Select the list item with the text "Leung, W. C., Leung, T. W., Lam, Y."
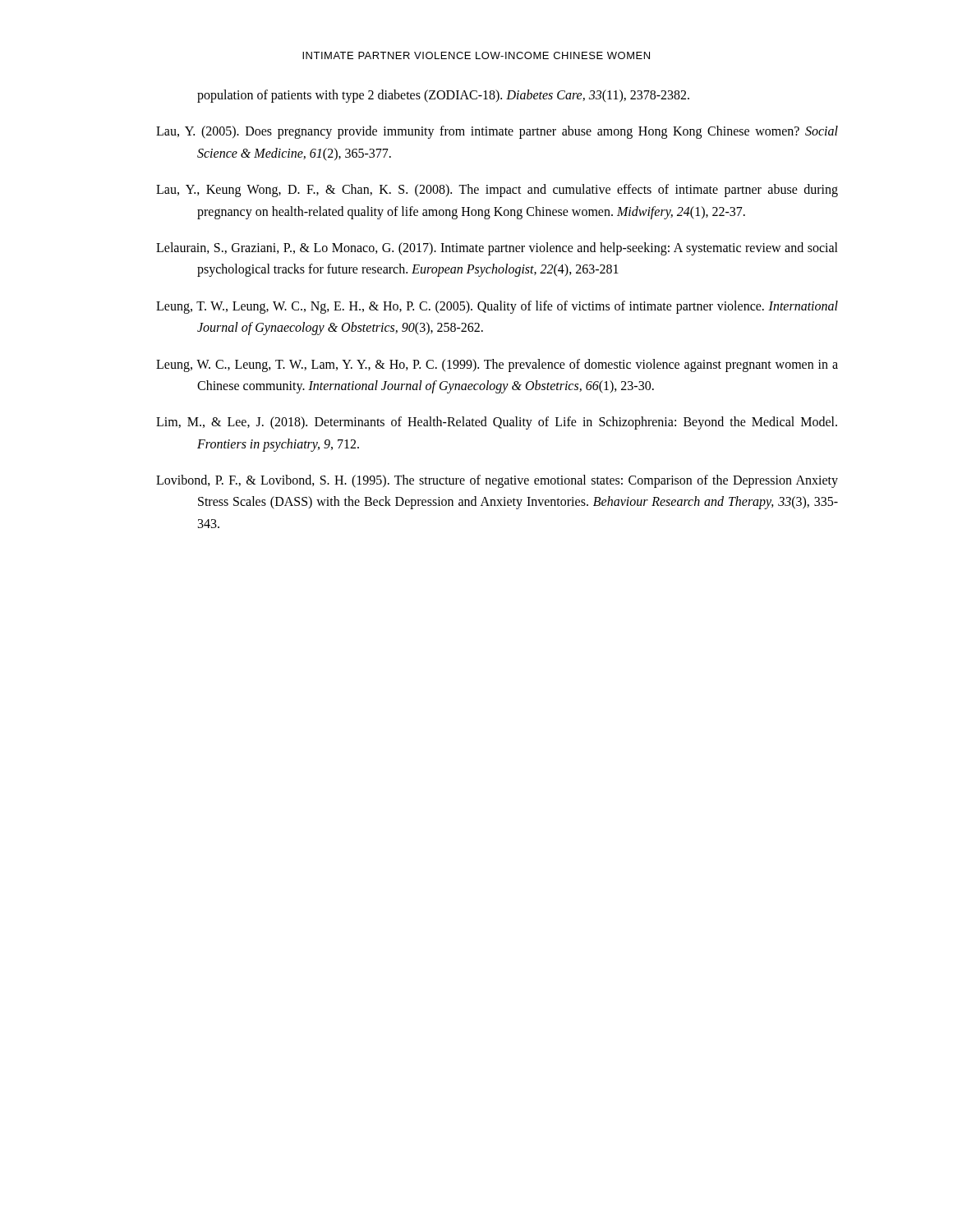953x1232 pixels. click(497, 375)
